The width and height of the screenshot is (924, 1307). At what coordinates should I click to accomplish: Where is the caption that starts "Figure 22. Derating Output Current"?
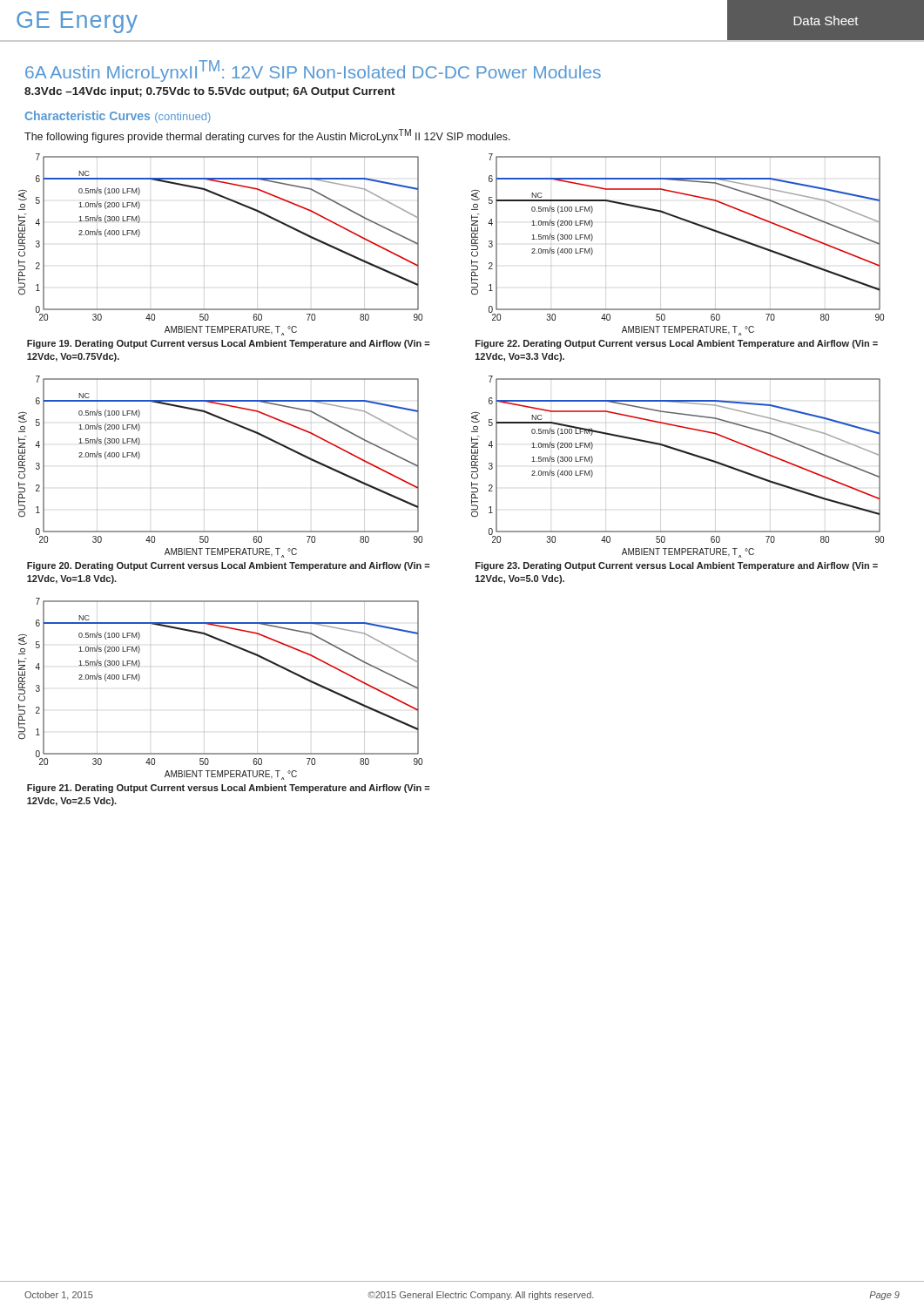[x=676, y=350]
